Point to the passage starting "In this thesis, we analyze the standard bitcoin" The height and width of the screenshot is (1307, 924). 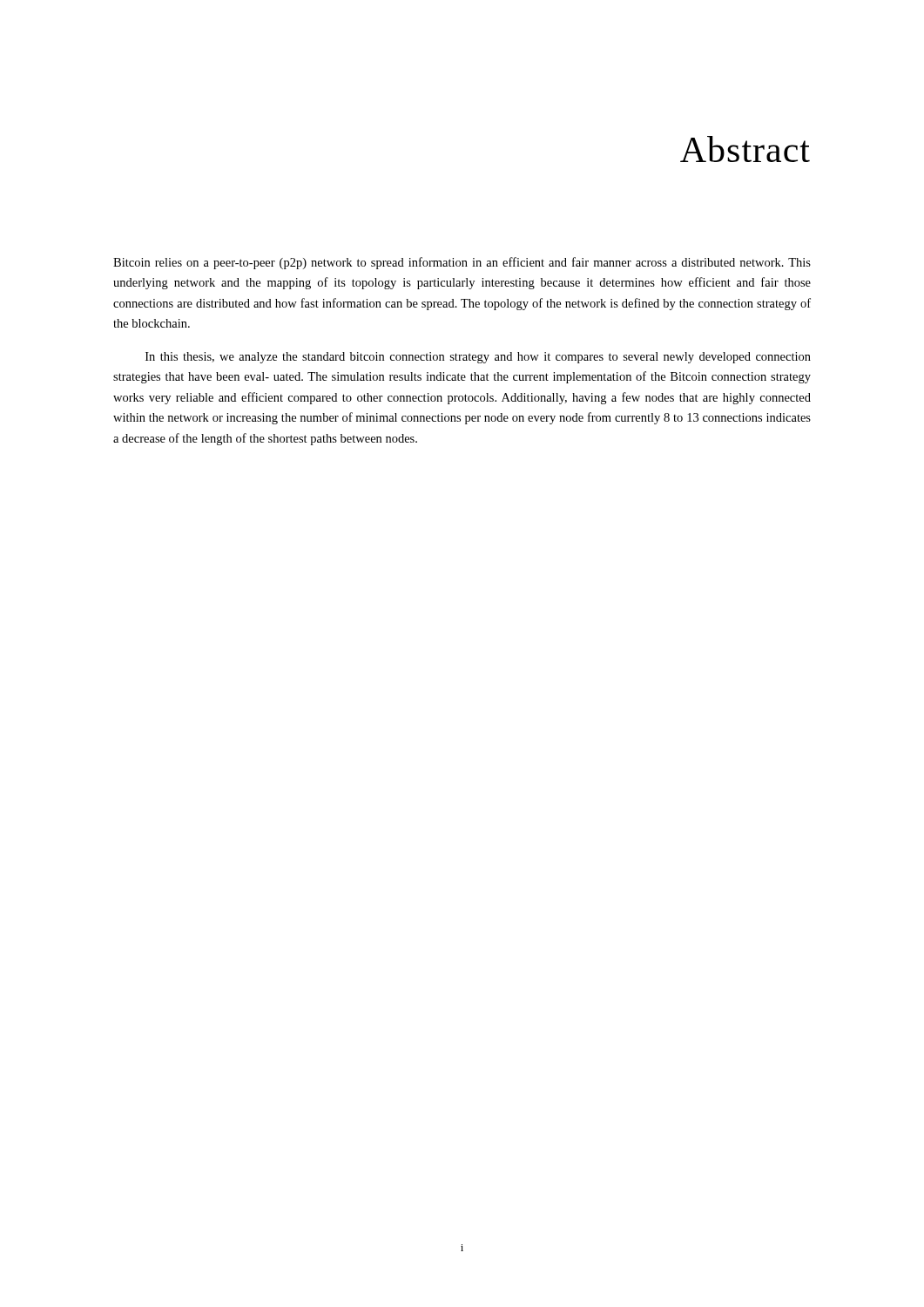tap(462, 398)
